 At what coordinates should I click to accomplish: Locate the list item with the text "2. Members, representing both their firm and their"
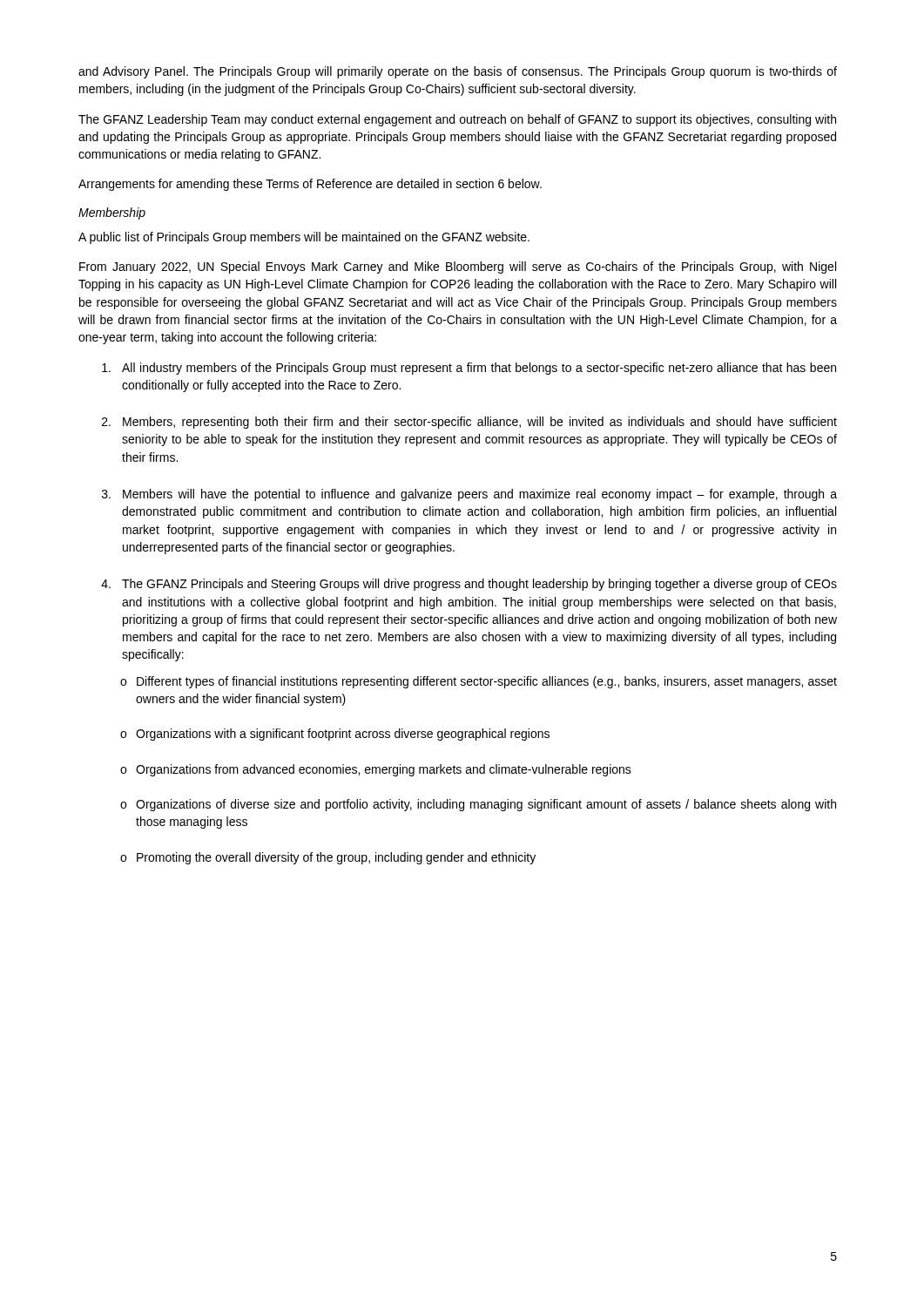[458, 440]
